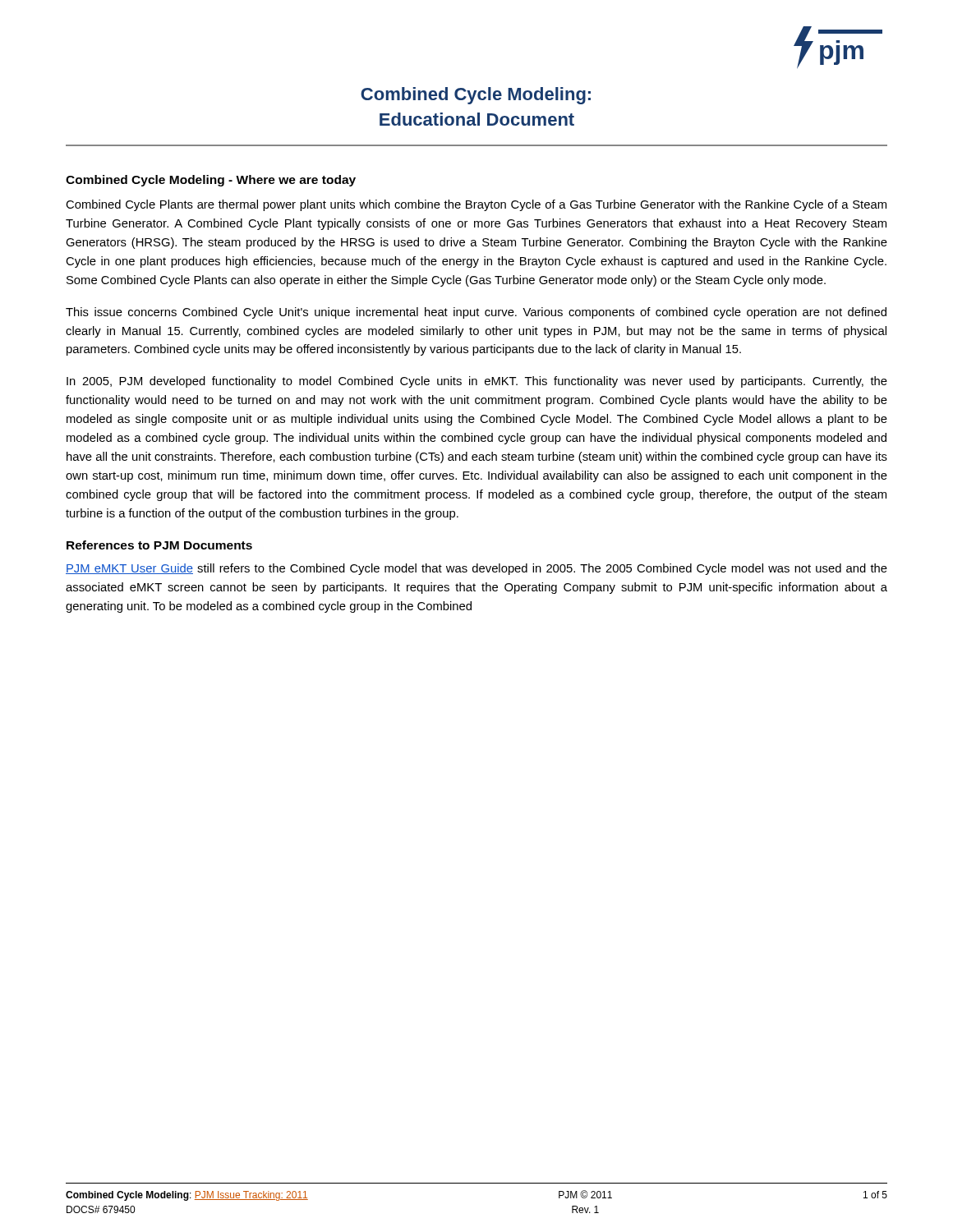Click on the text block that says "PJM eMKT User Guide still refers to"

tap(476, 587)
